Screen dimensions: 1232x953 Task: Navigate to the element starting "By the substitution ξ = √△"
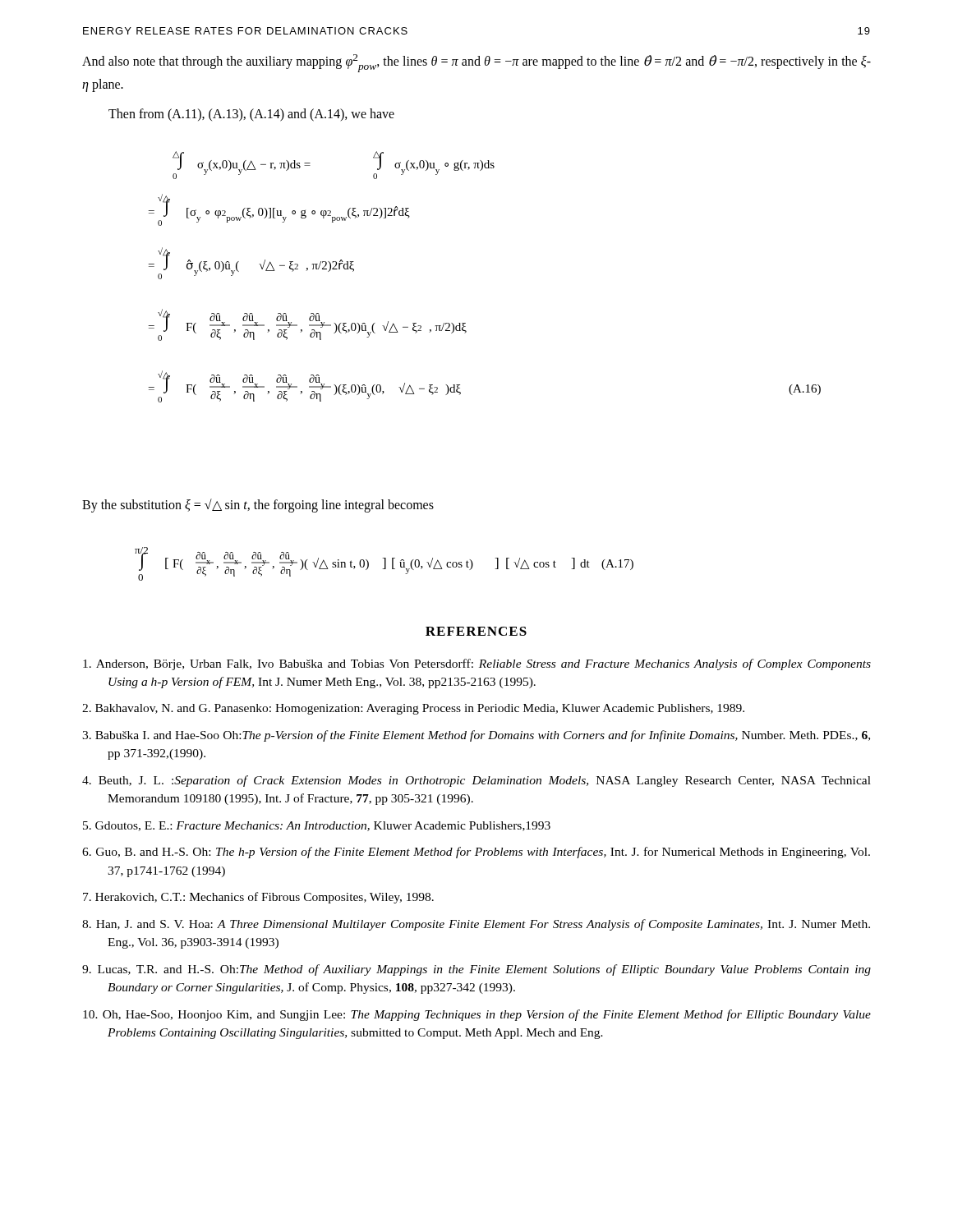click(x=258, y=506)
